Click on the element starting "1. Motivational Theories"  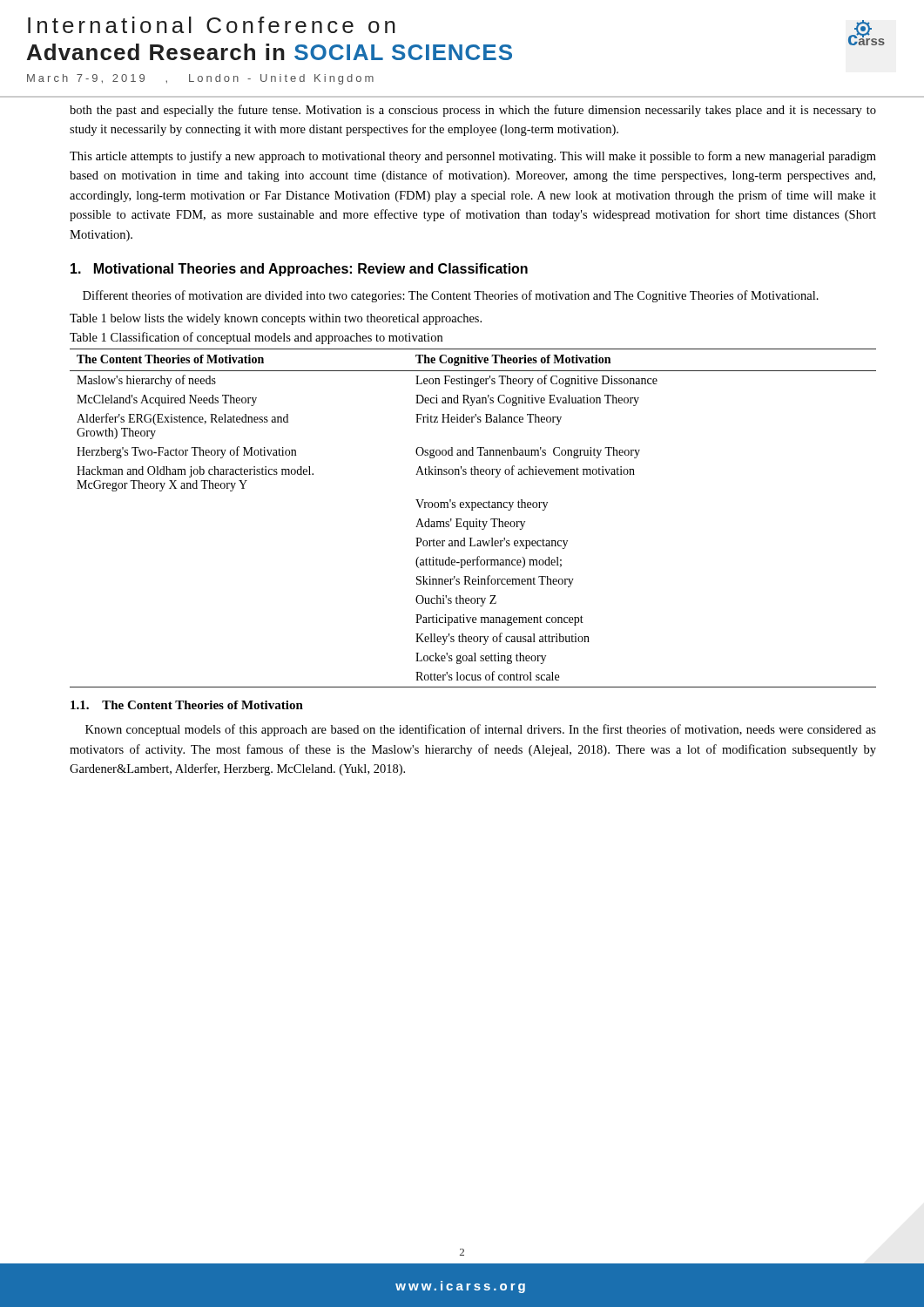(x=299, y=269)
